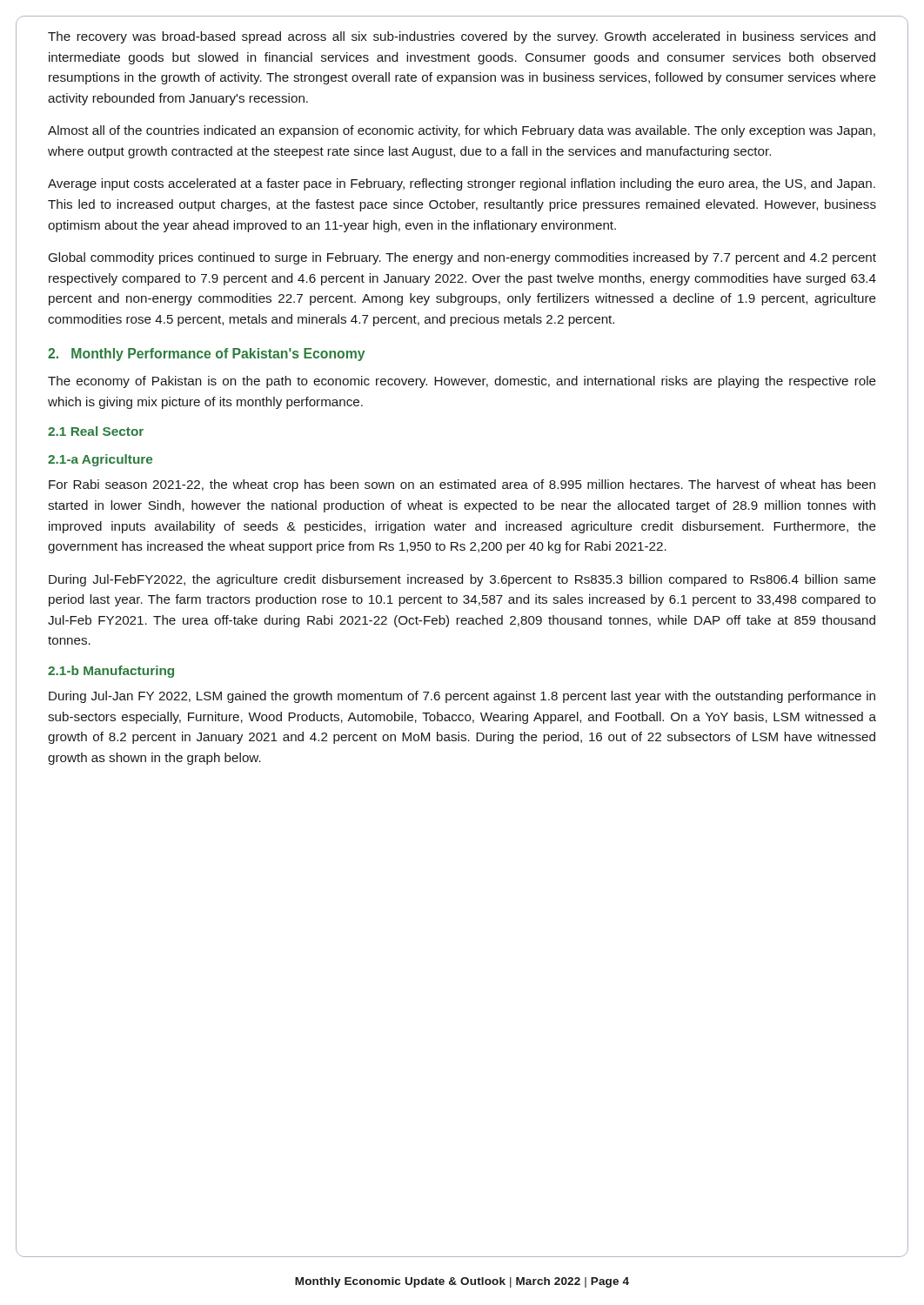Navigate to the element starting "The economy of"
Viewport: 924px width, 1305px height.
pos(462,391)
